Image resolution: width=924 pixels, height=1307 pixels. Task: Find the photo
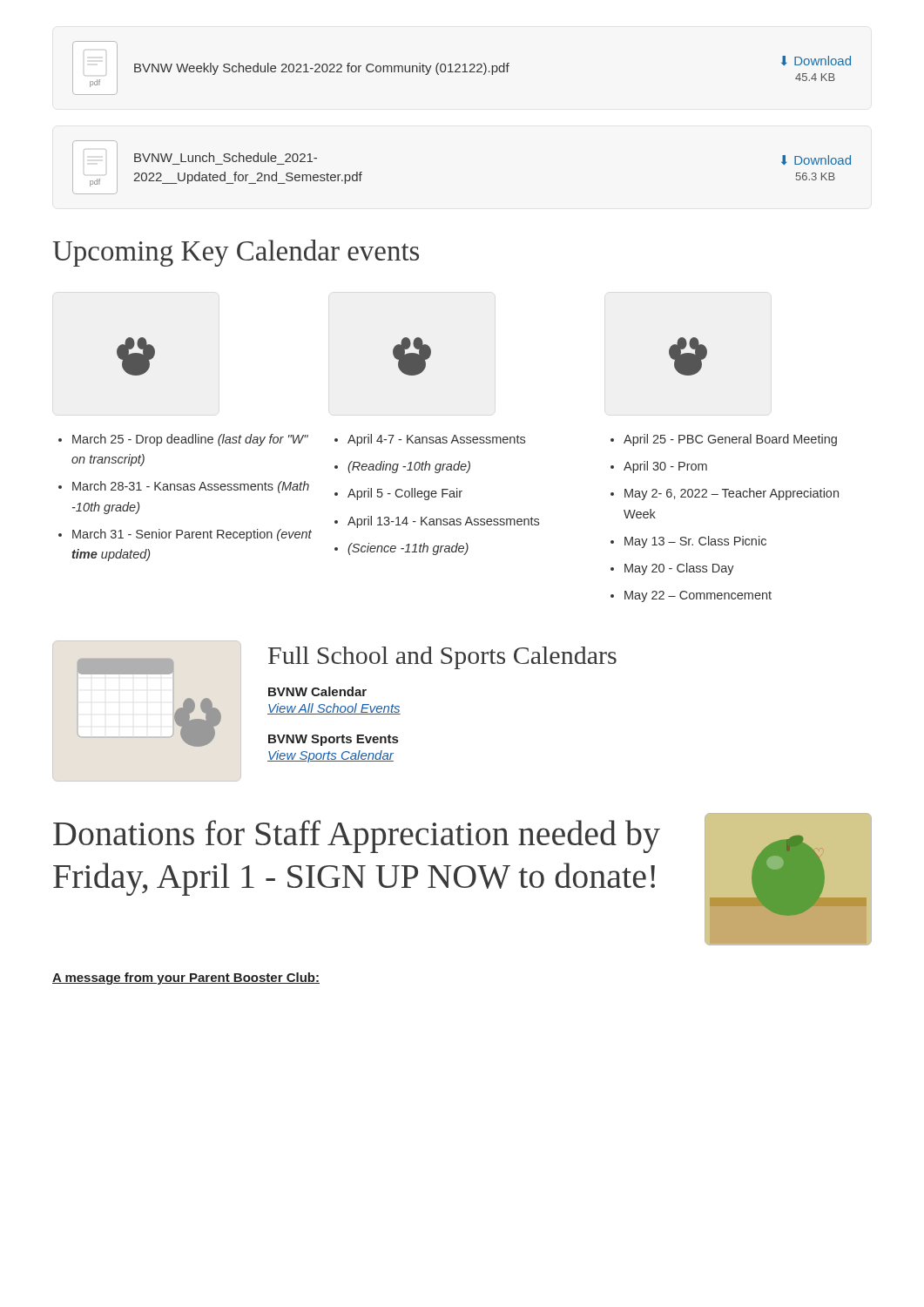pos(788,879)
